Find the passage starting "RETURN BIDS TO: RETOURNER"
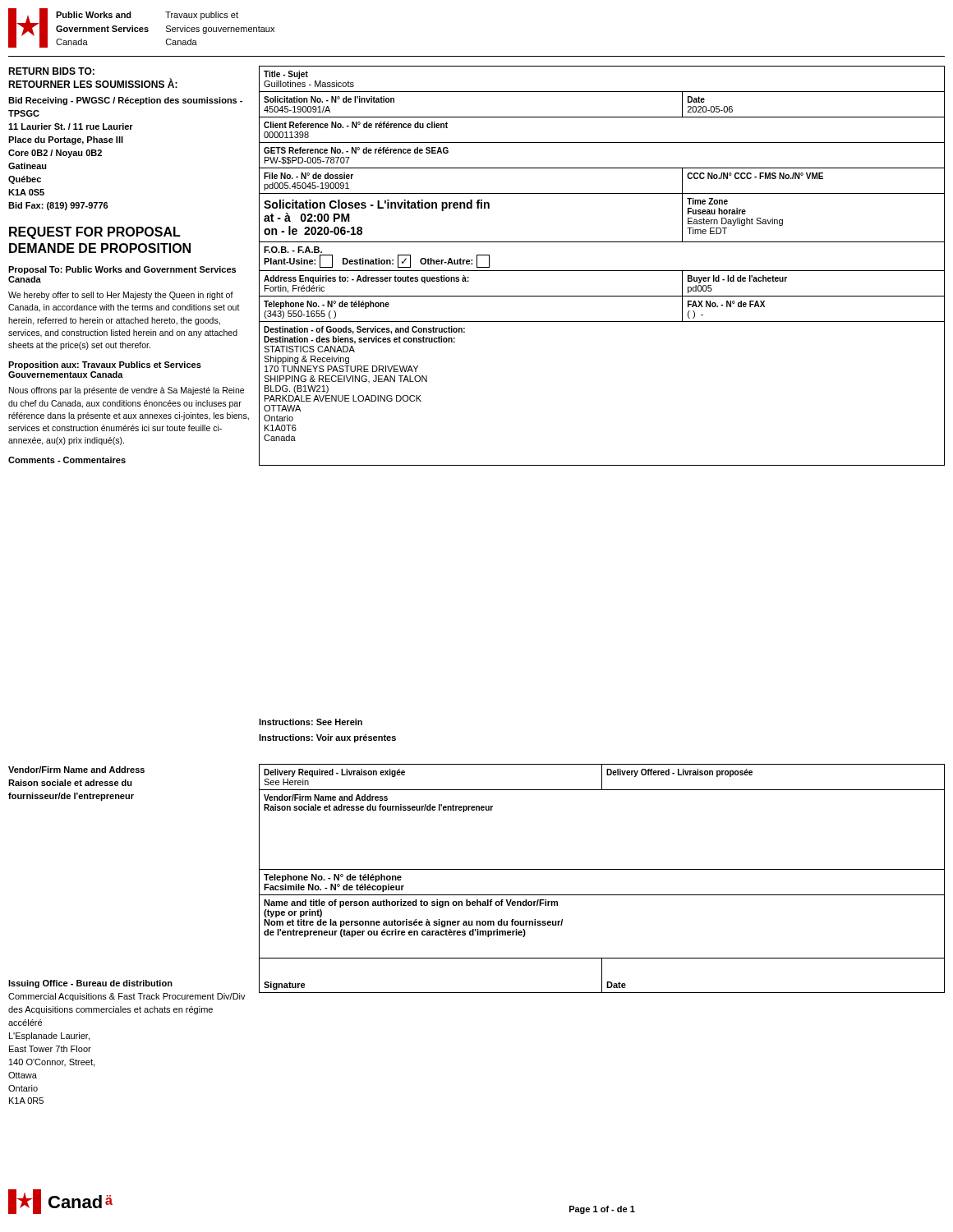Image resolution: width=953 pixels, height=1232 pixels. click(x=93, y=78)
